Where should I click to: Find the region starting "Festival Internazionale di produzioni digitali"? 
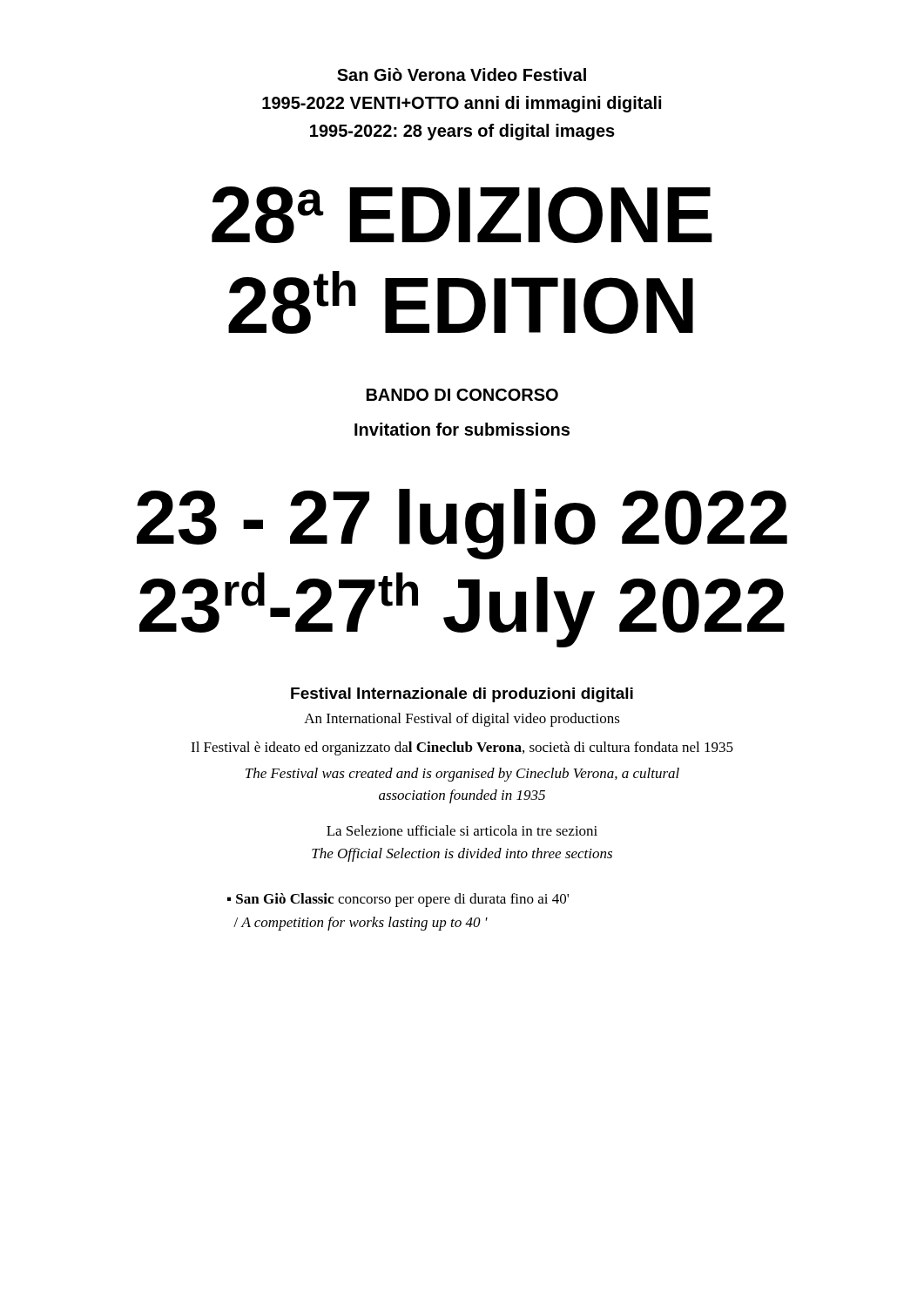pyautogui.click(x=462, y=693)
